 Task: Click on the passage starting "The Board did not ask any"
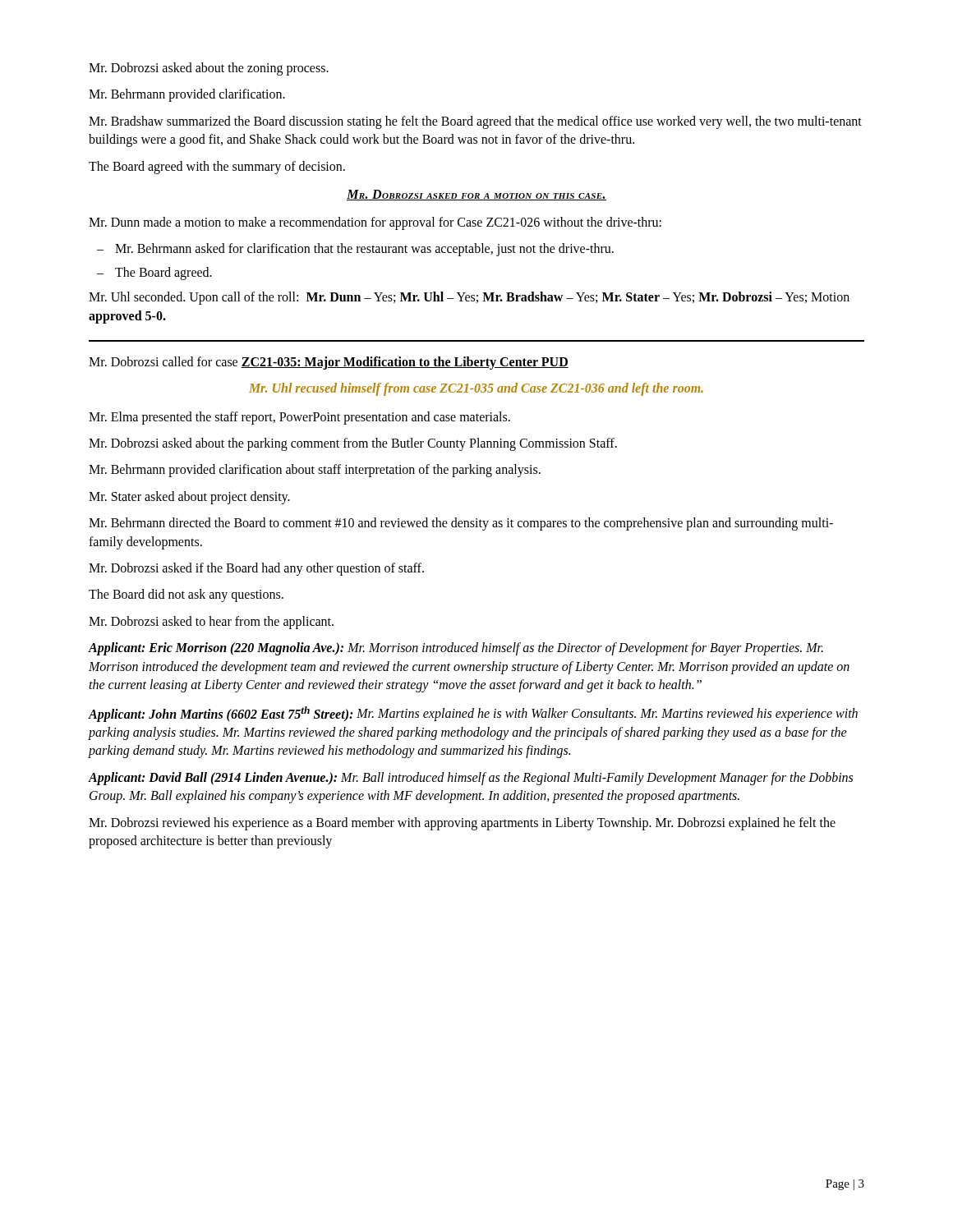(186, 595)
